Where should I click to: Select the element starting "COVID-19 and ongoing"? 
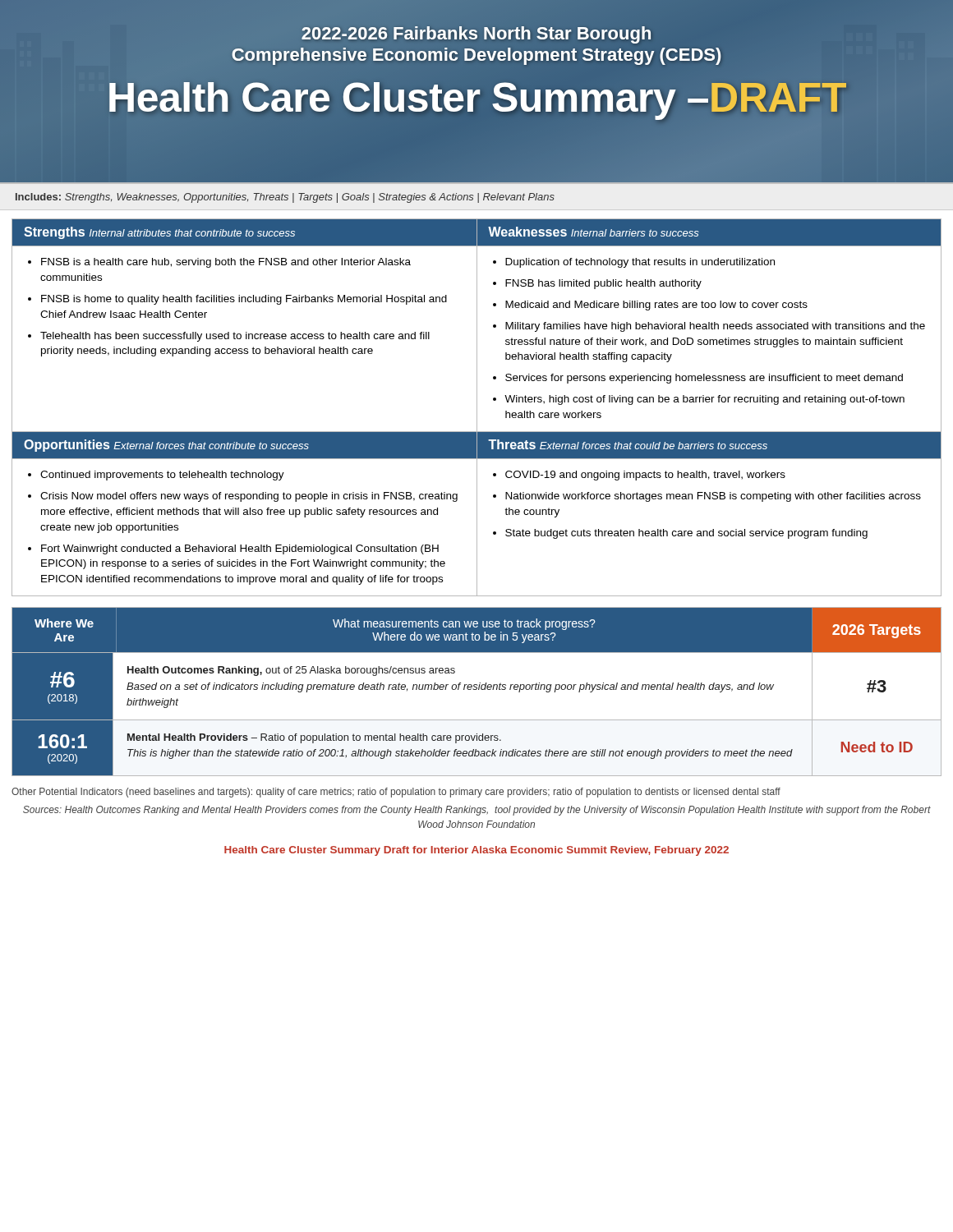645,474
